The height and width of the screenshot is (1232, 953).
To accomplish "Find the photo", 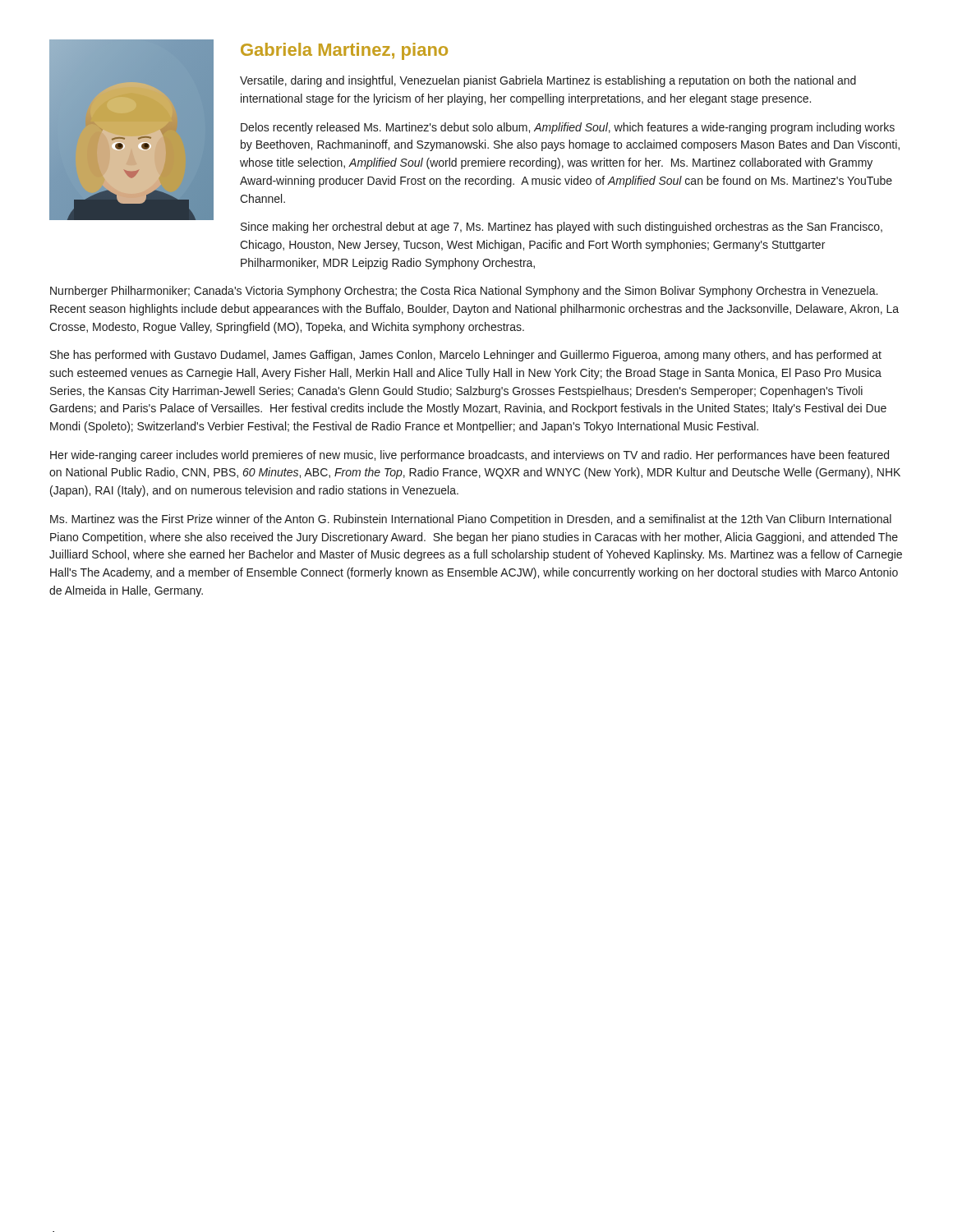I will [x=131, y=130].
